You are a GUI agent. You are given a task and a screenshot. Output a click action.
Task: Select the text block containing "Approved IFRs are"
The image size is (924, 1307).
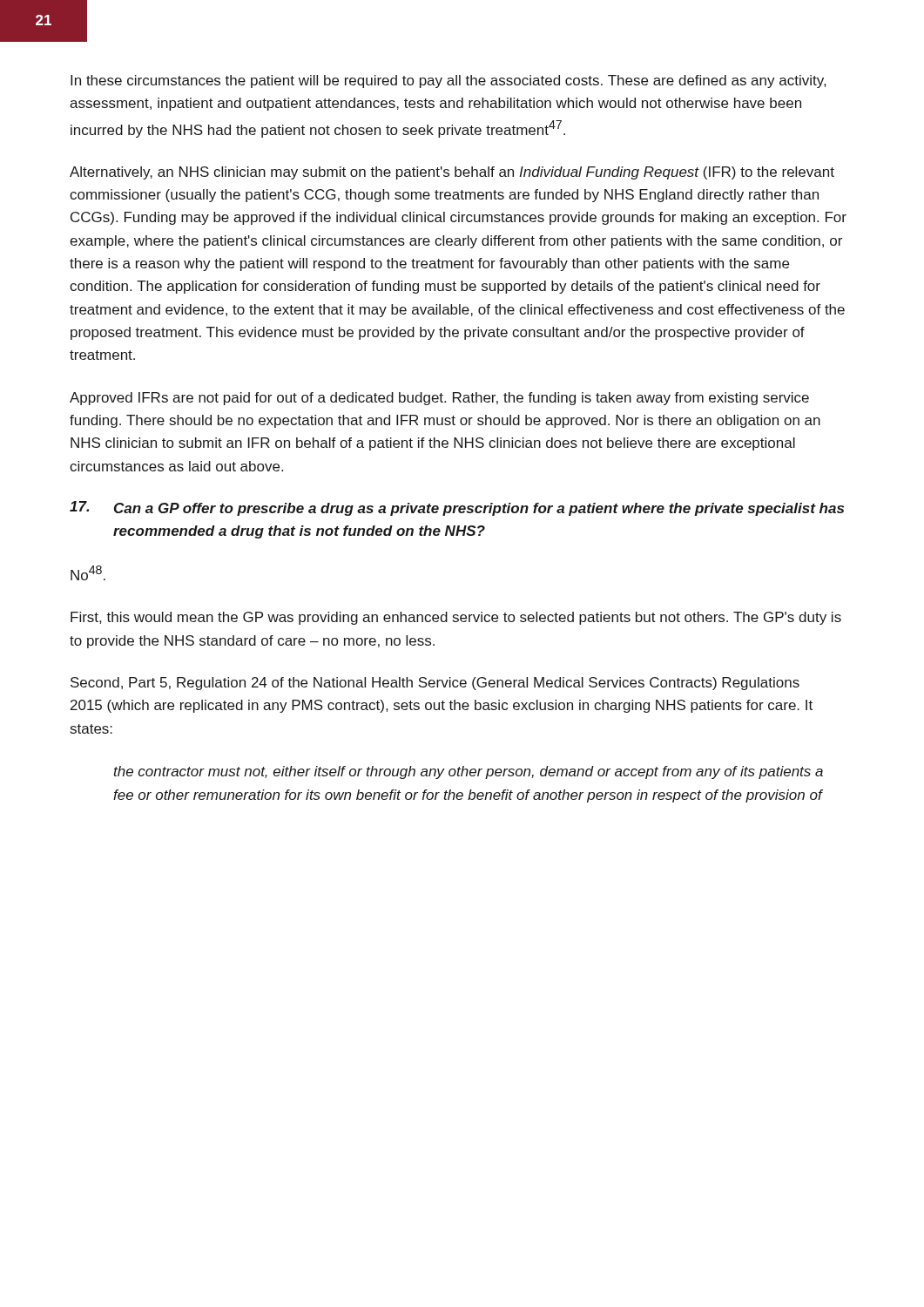click(x=445, y=432)
